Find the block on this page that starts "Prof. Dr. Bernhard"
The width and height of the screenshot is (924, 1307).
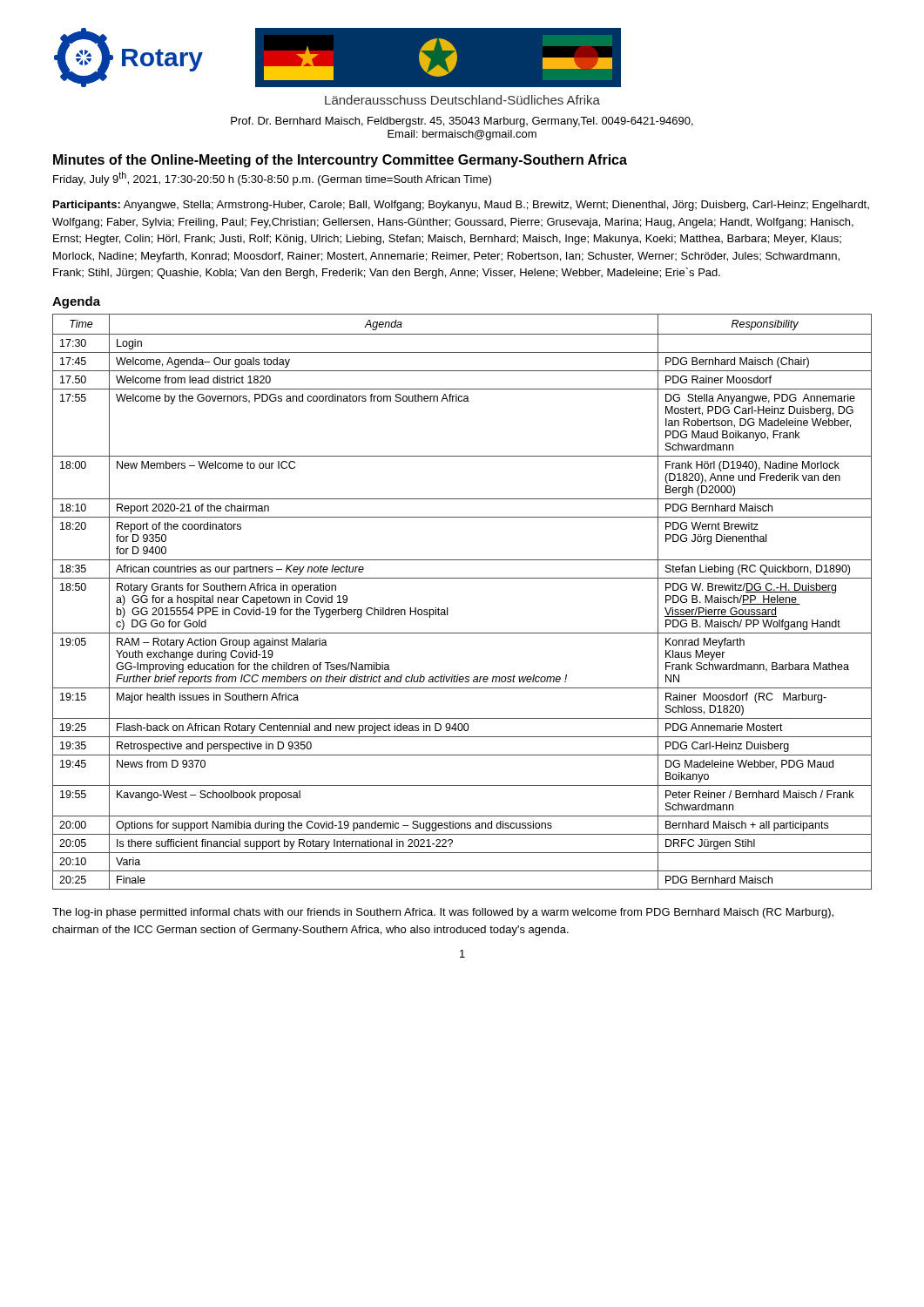462,127
